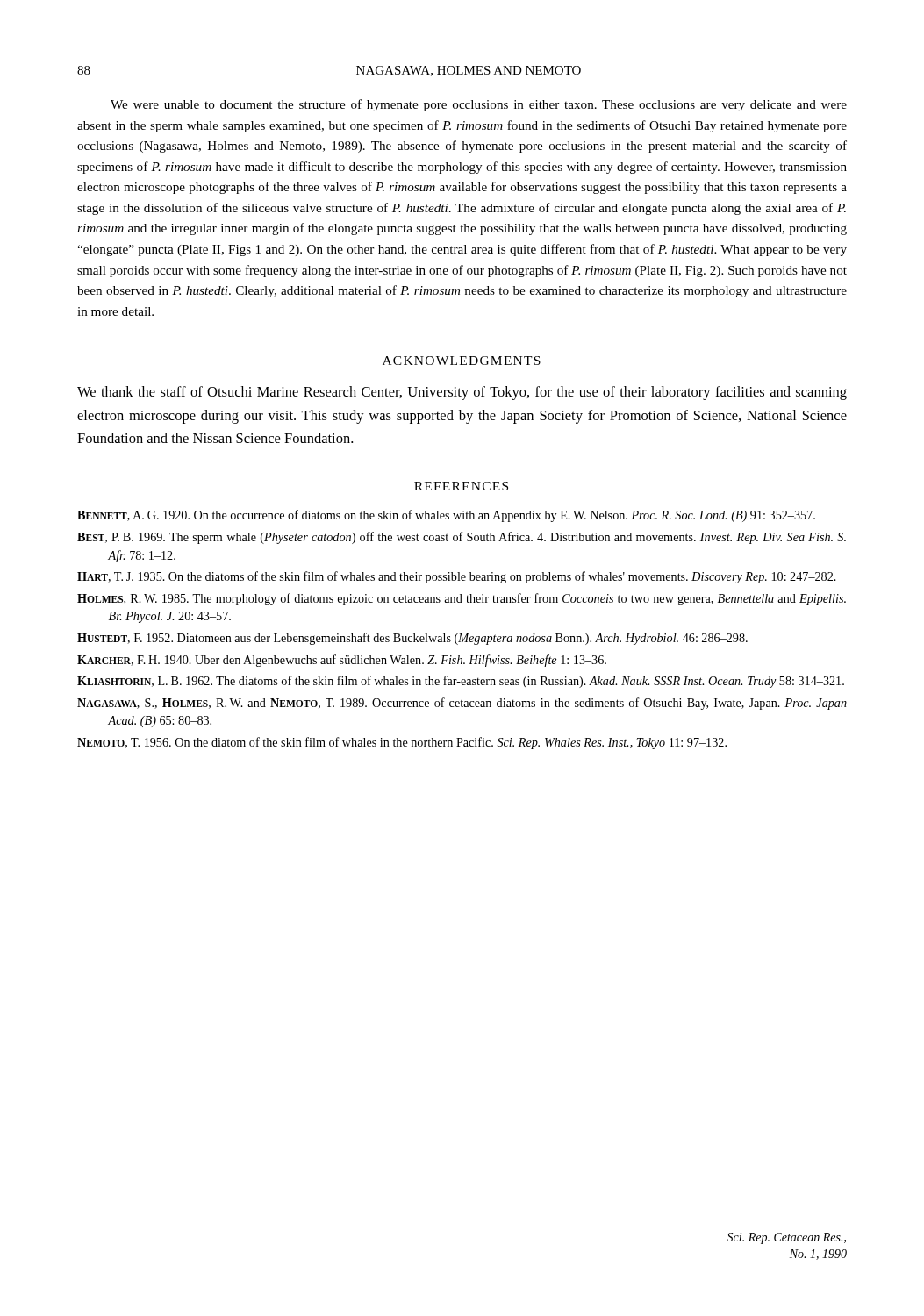
Task: Point to the block beginning "HUSTEDT, F. 1952. Diatomeen aus der Lebensgemeinshaft"
Action: pos(413,638)
